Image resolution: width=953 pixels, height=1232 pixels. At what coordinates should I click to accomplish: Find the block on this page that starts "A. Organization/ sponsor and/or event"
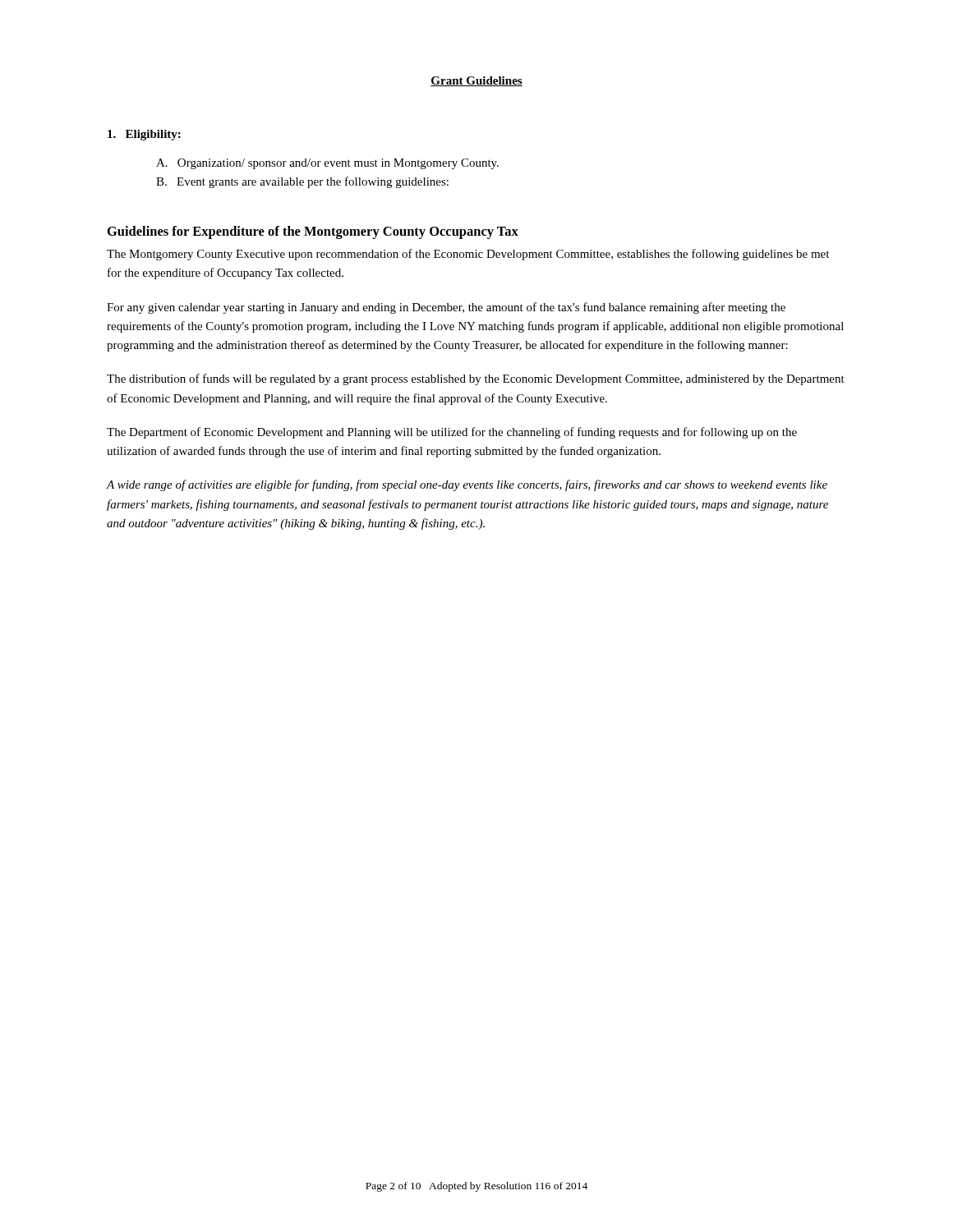click(x=328, y=163)
